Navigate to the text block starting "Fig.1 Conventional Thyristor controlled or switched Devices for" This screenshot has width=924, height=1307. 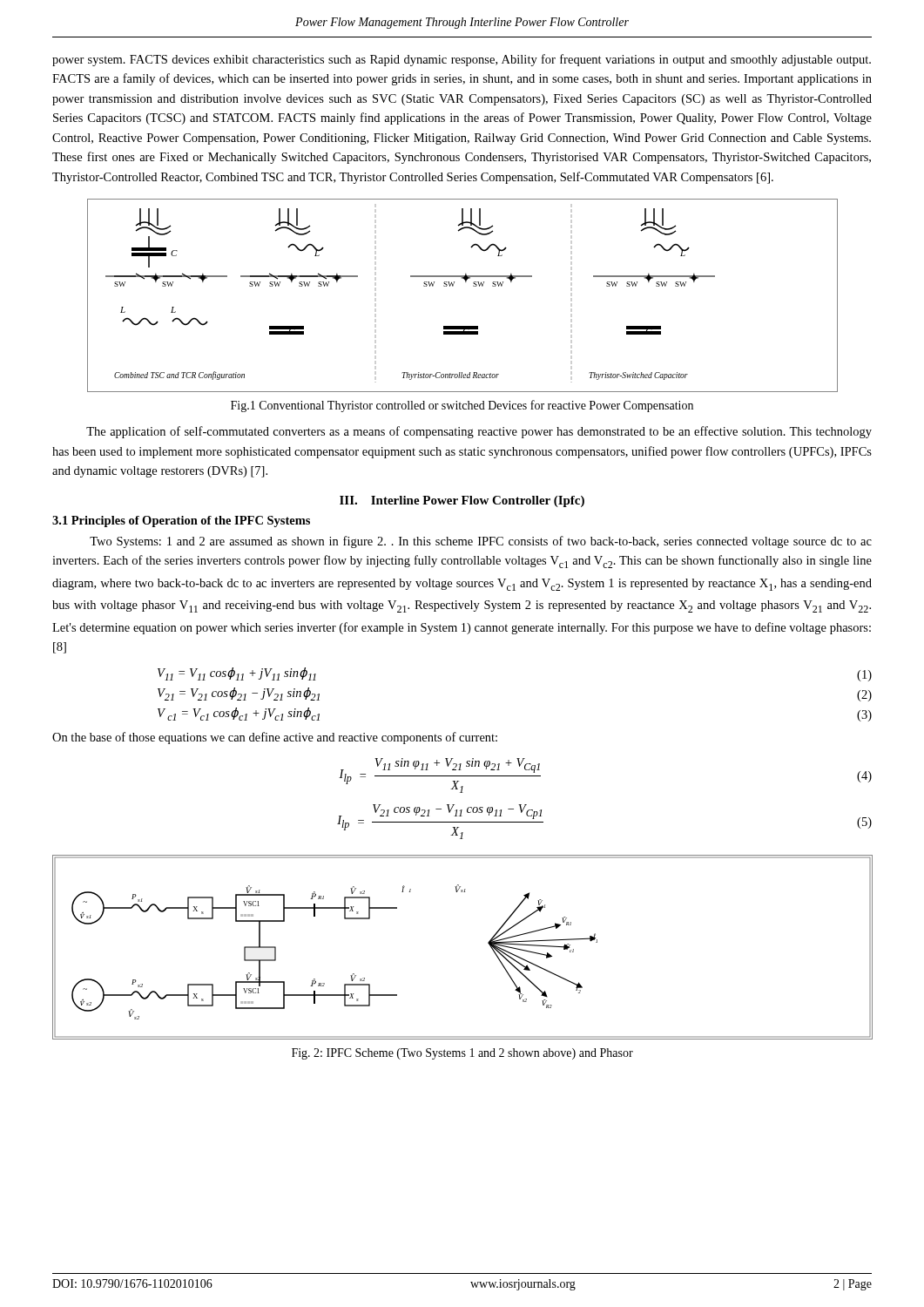pyautogui.click(x=462, y=406)
